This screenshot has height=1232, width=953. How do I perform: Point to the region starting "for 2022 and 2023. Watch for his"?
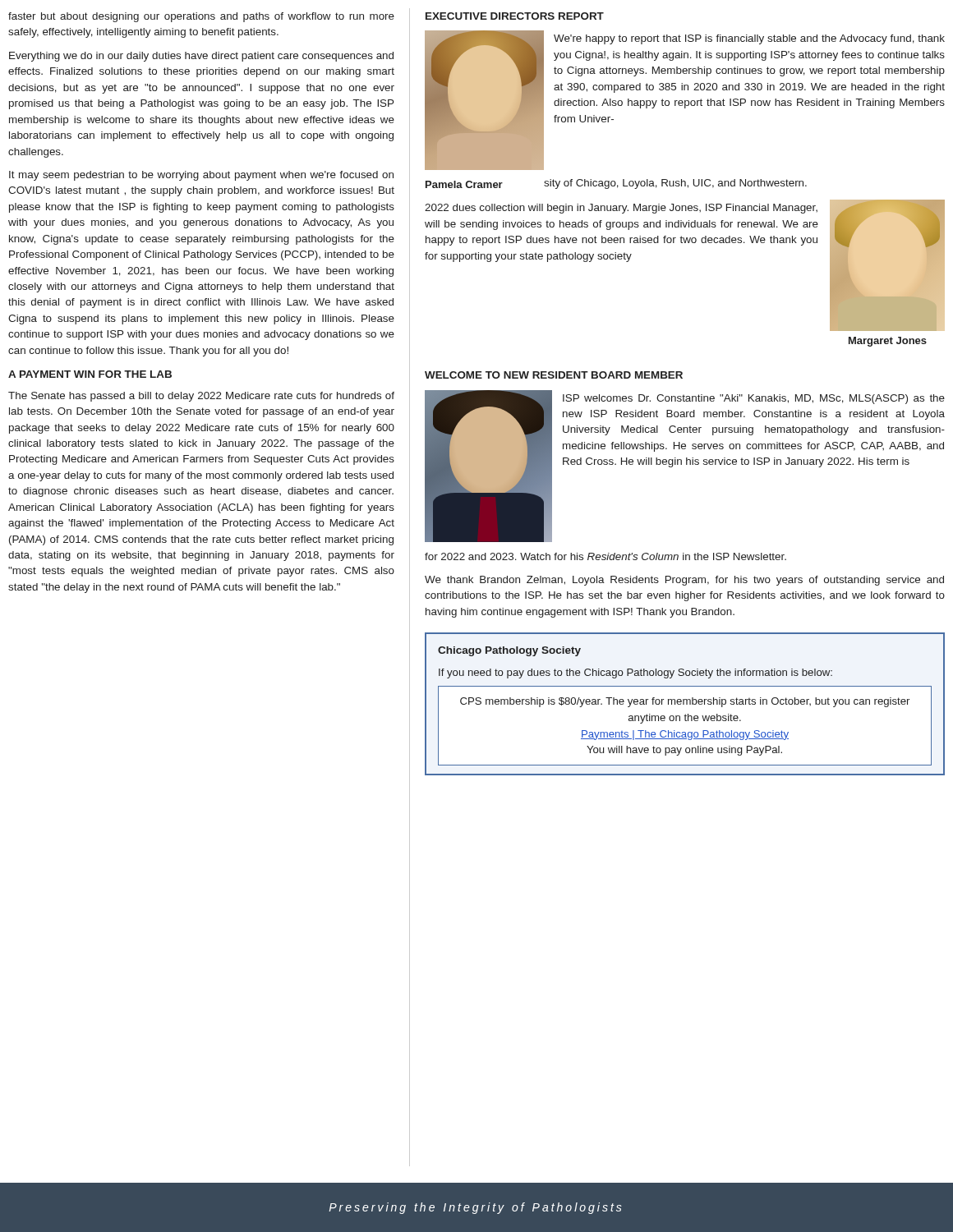pos(685,584)
